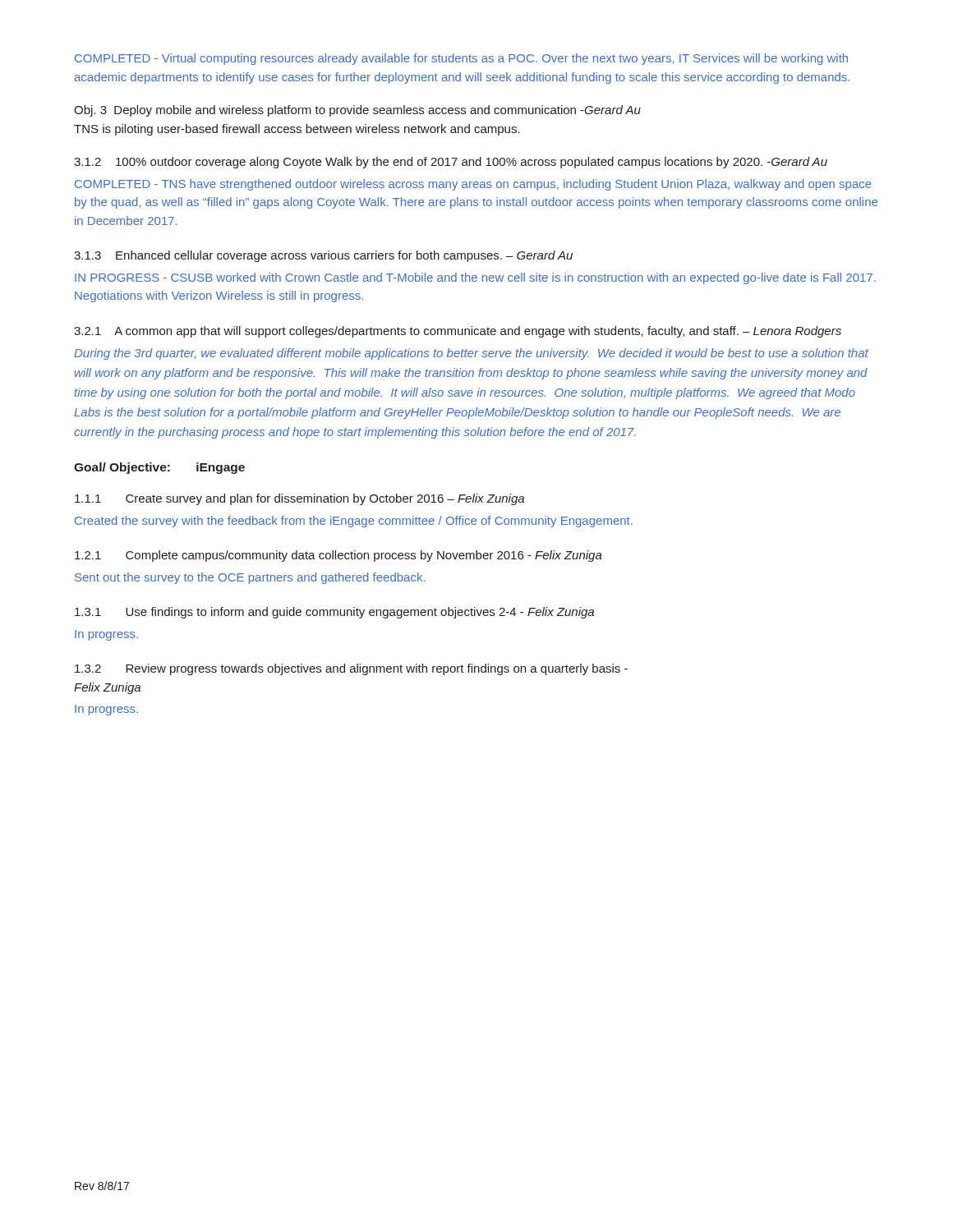This screenshot has height=1232, width=953.
Task: Point to the section header beginning "1.1.1 Create survey and plan for dissemination by"
Action: [476, 510]
